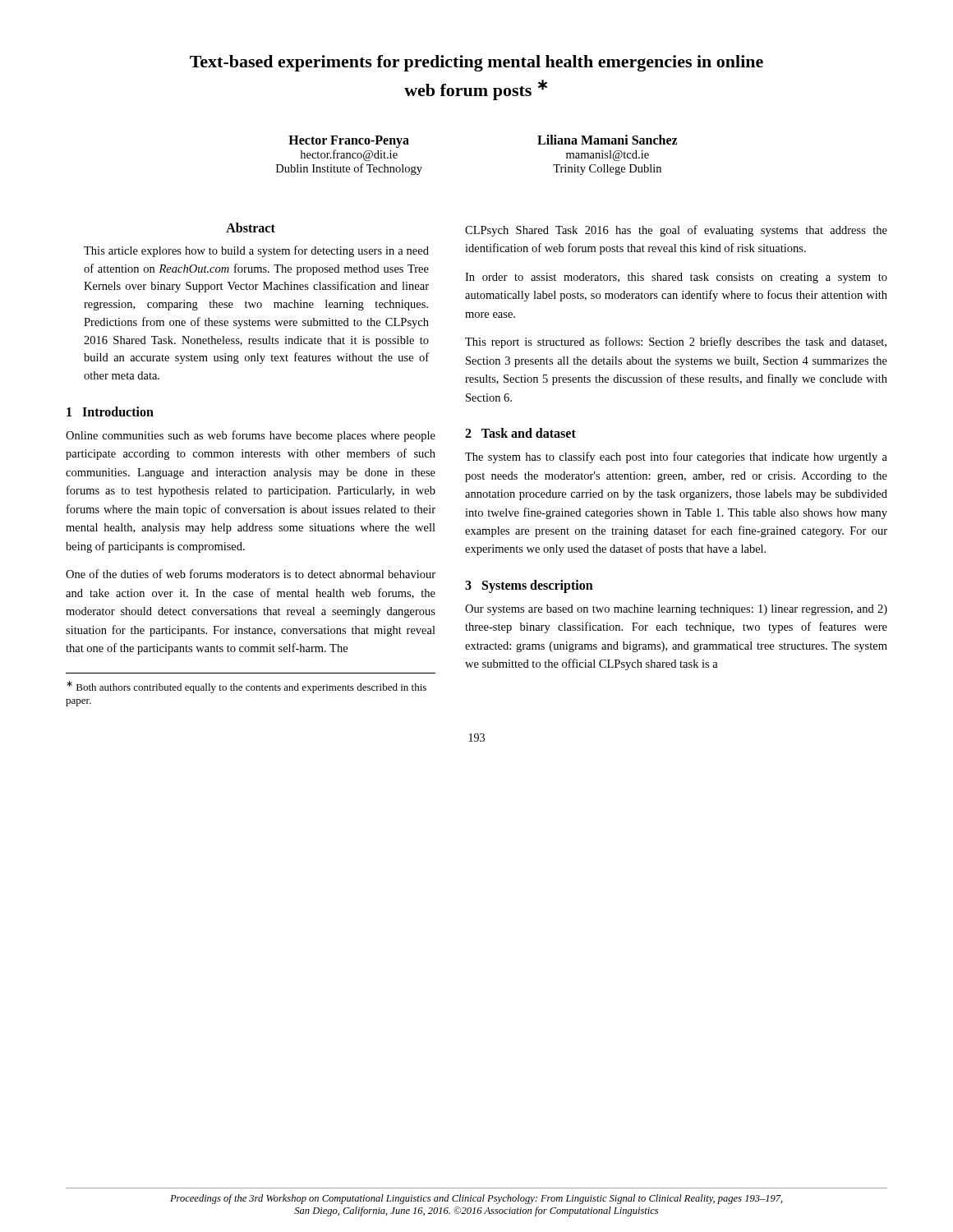Click on the text block with the text "In order to assist"
The image size is (953, 1232).
[x=676, y=295]
